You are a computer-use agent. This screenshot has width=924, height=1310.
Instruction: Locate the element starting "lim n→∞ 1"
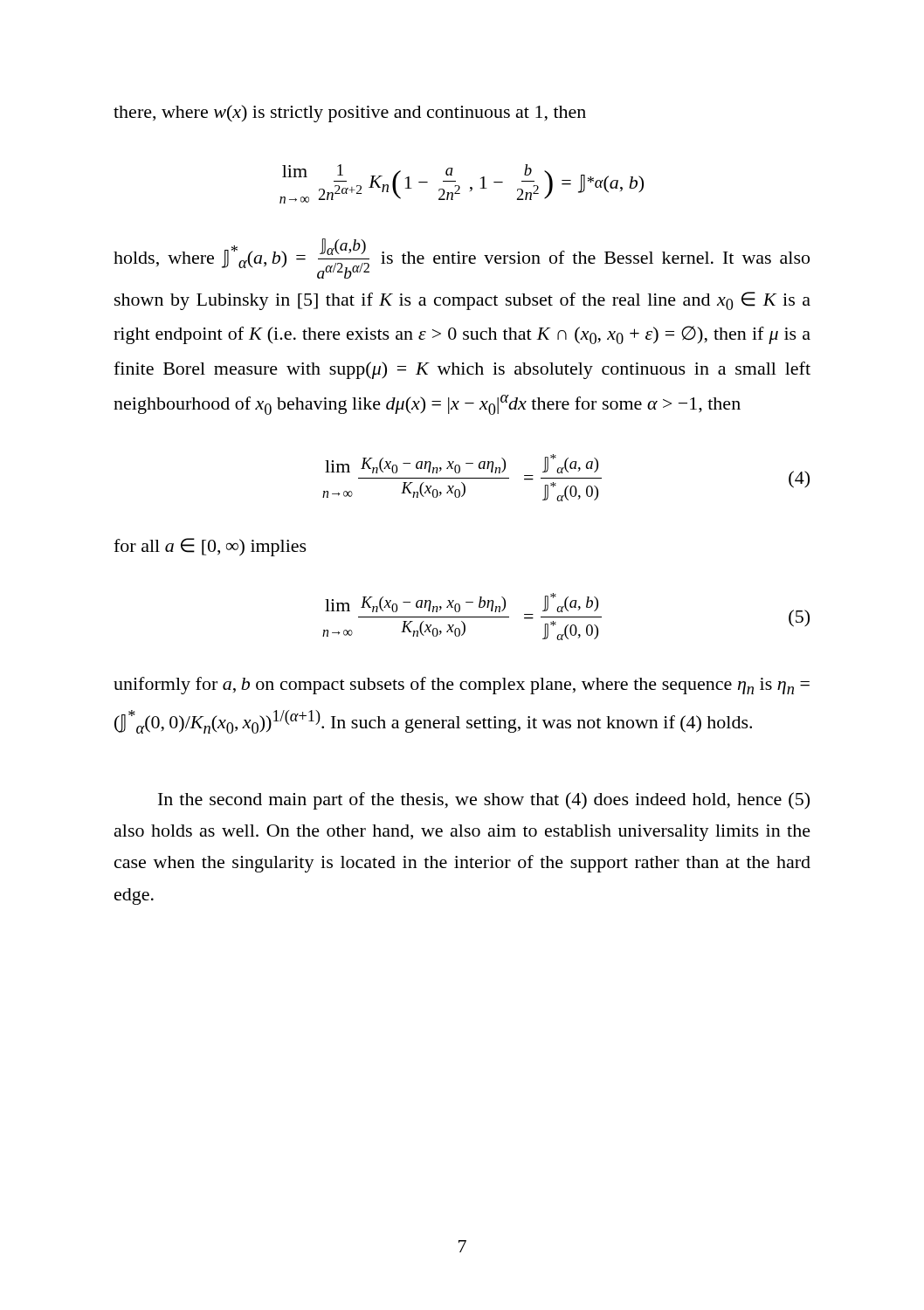[462, 183]
